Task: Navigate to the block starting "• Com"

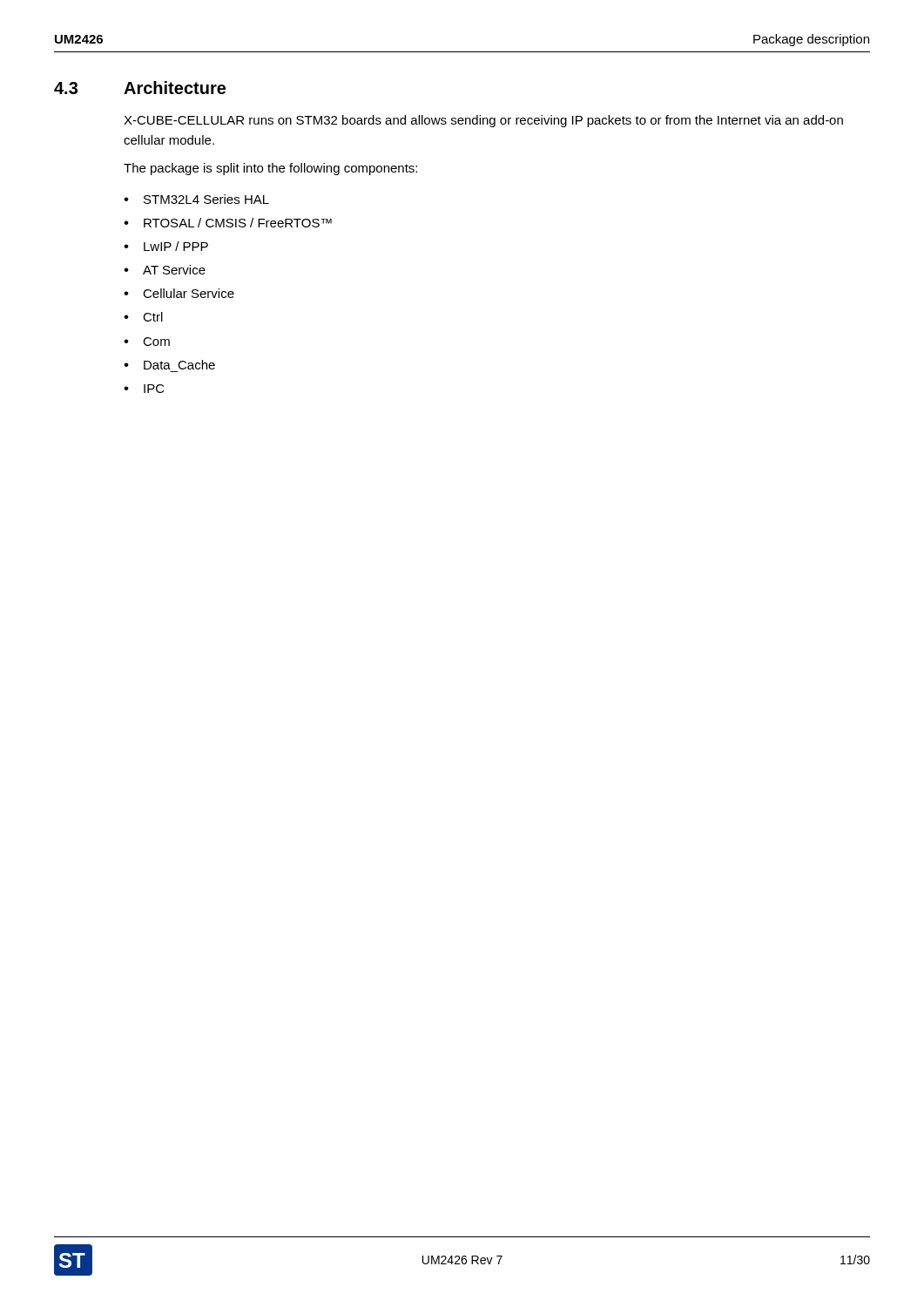Action: pos(147,341)
